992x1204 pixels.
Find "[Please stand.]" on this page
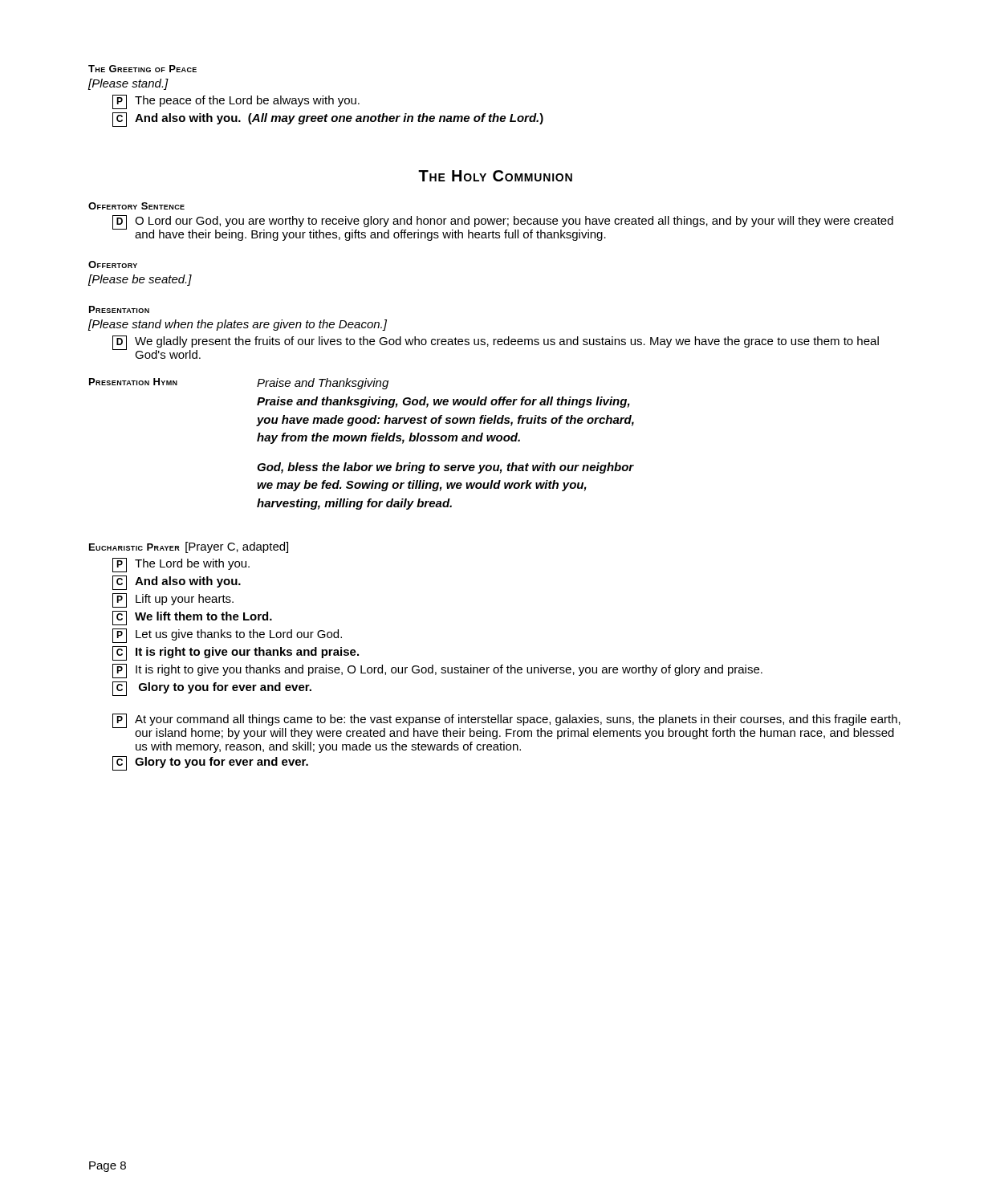pyautogui.click(x=128, y=83)
